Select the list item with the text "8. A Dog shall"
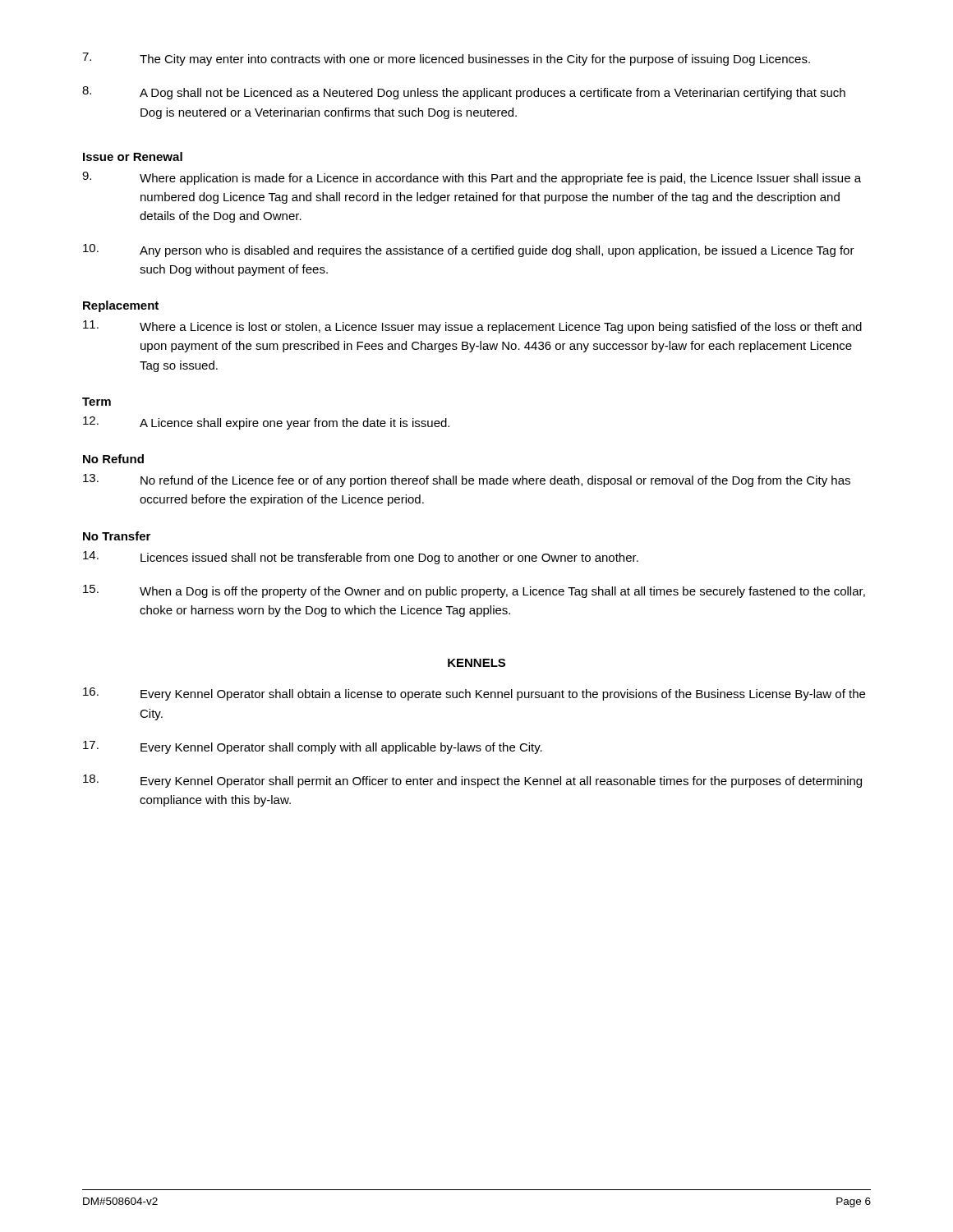The width and height of the screenshot is (953, 1232). tap(476, 102)
